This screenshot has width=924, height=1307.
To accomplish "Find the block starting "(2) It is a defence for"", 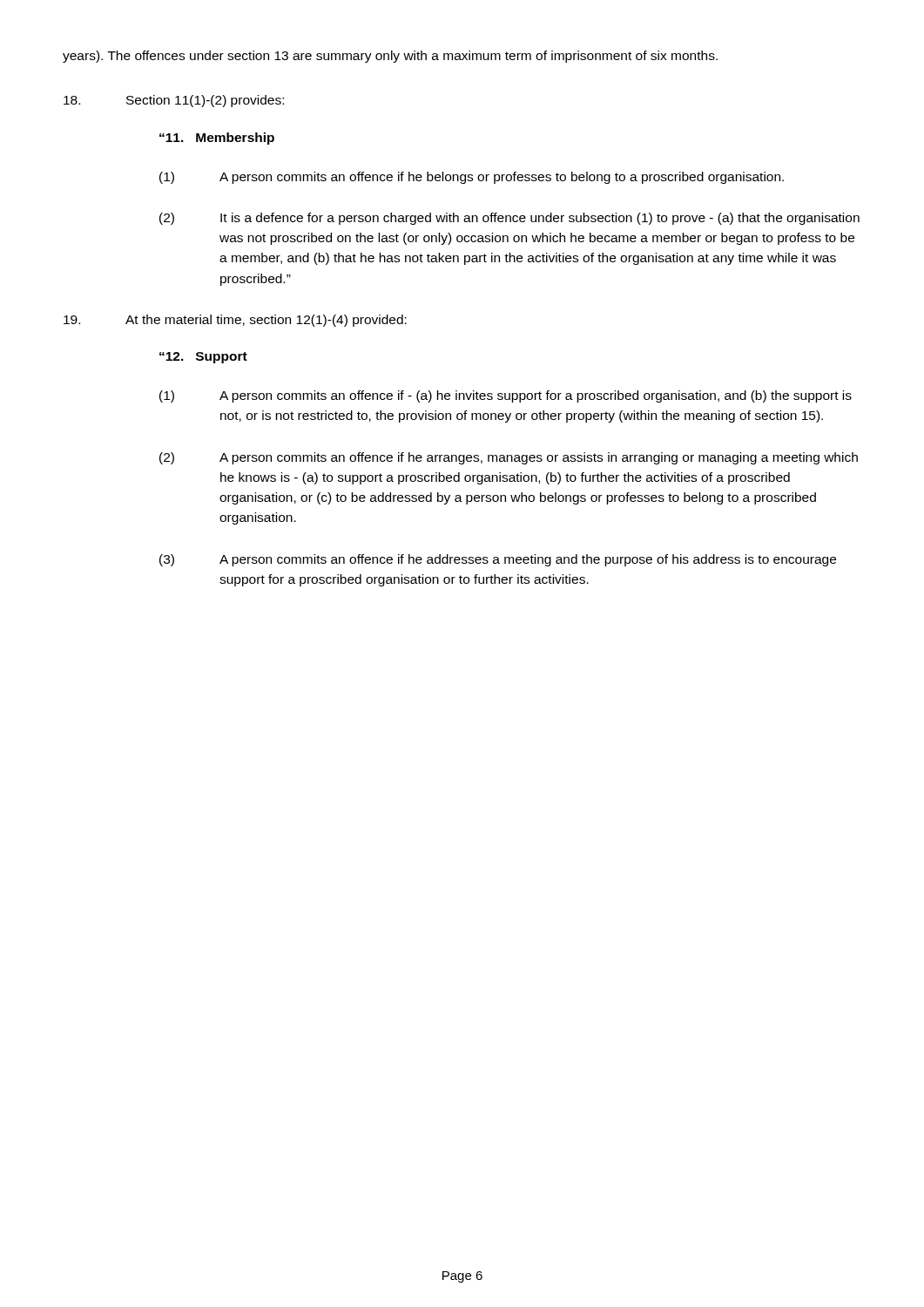I will (x=510, y=248).
